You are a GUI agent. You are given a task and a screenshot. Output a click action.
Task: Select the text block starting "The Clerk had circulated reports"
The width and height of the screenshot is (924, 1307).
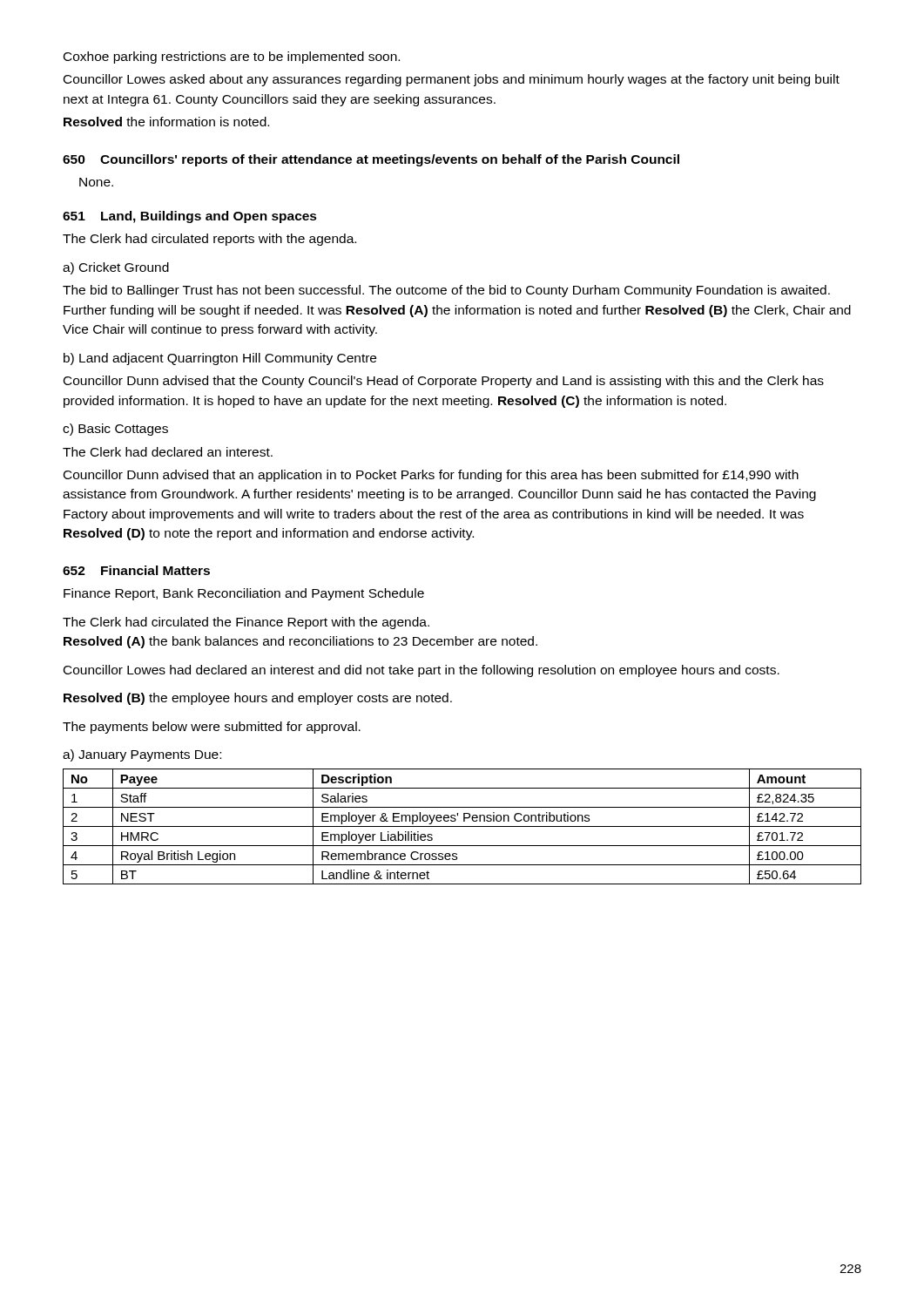click(x=209, y=240)
